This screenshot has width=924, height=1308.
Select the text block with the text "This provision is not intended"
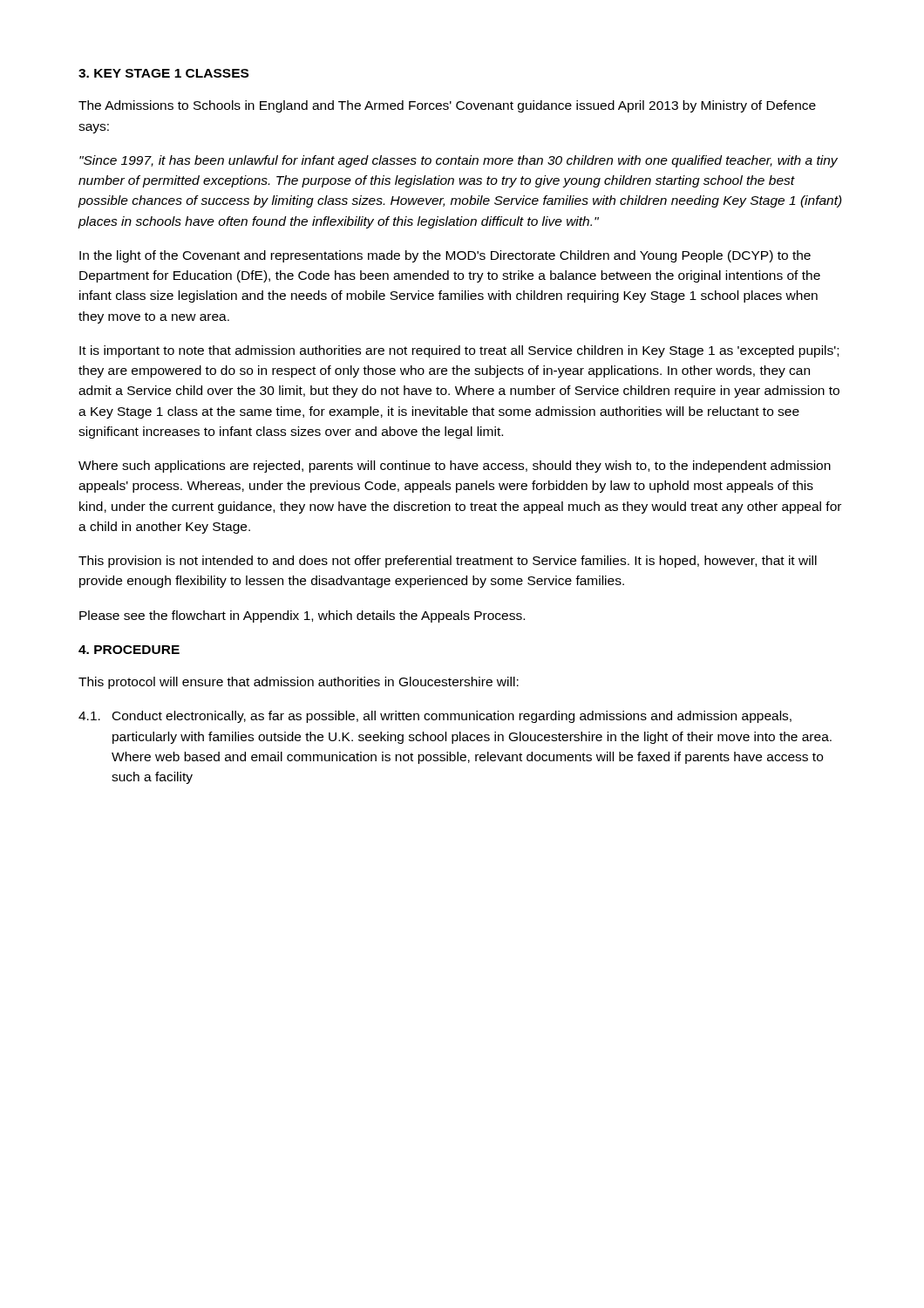pyautogui.click(x=448, y=570)
